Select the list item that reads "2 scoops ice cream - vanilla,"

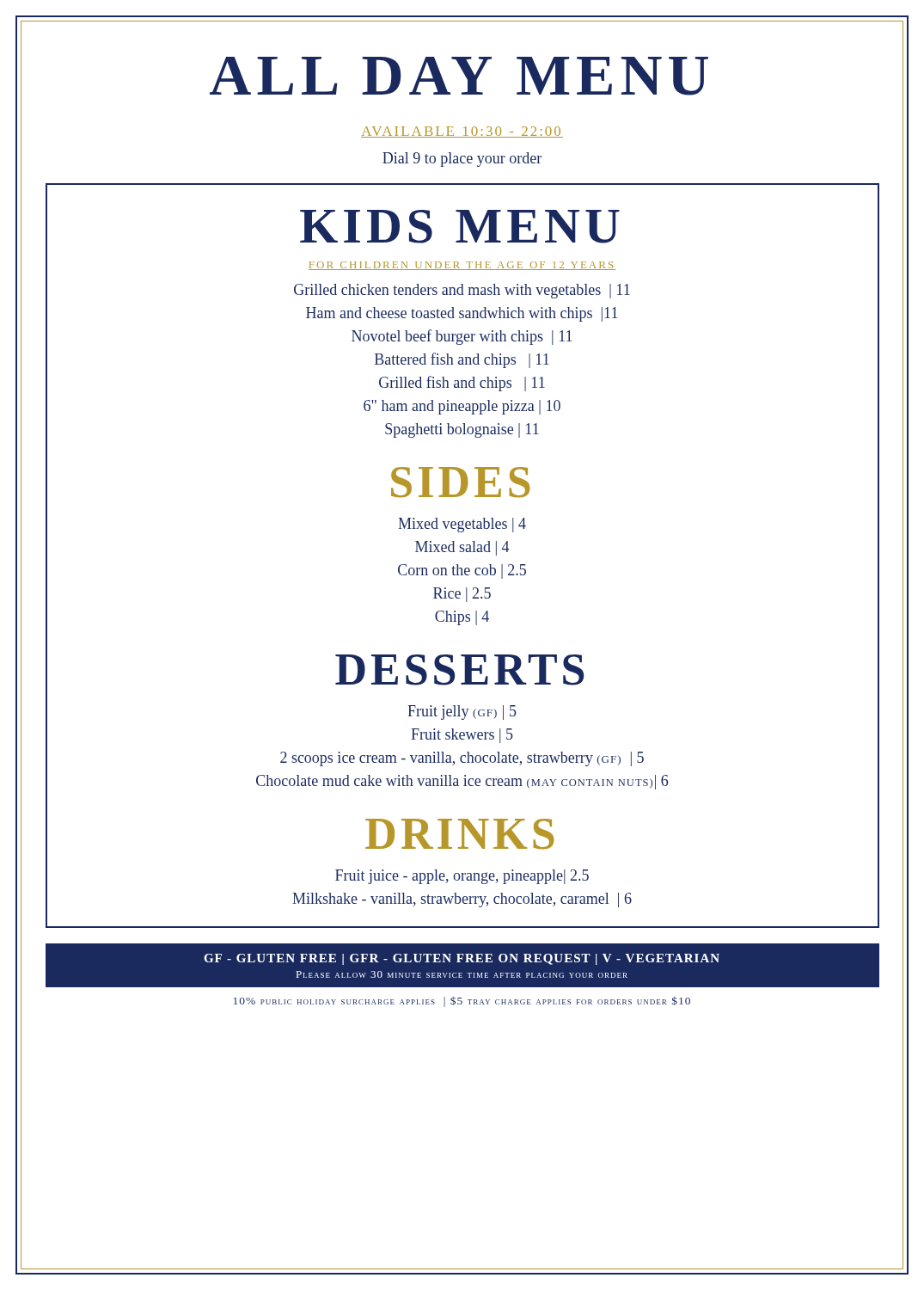coord(462,758)
